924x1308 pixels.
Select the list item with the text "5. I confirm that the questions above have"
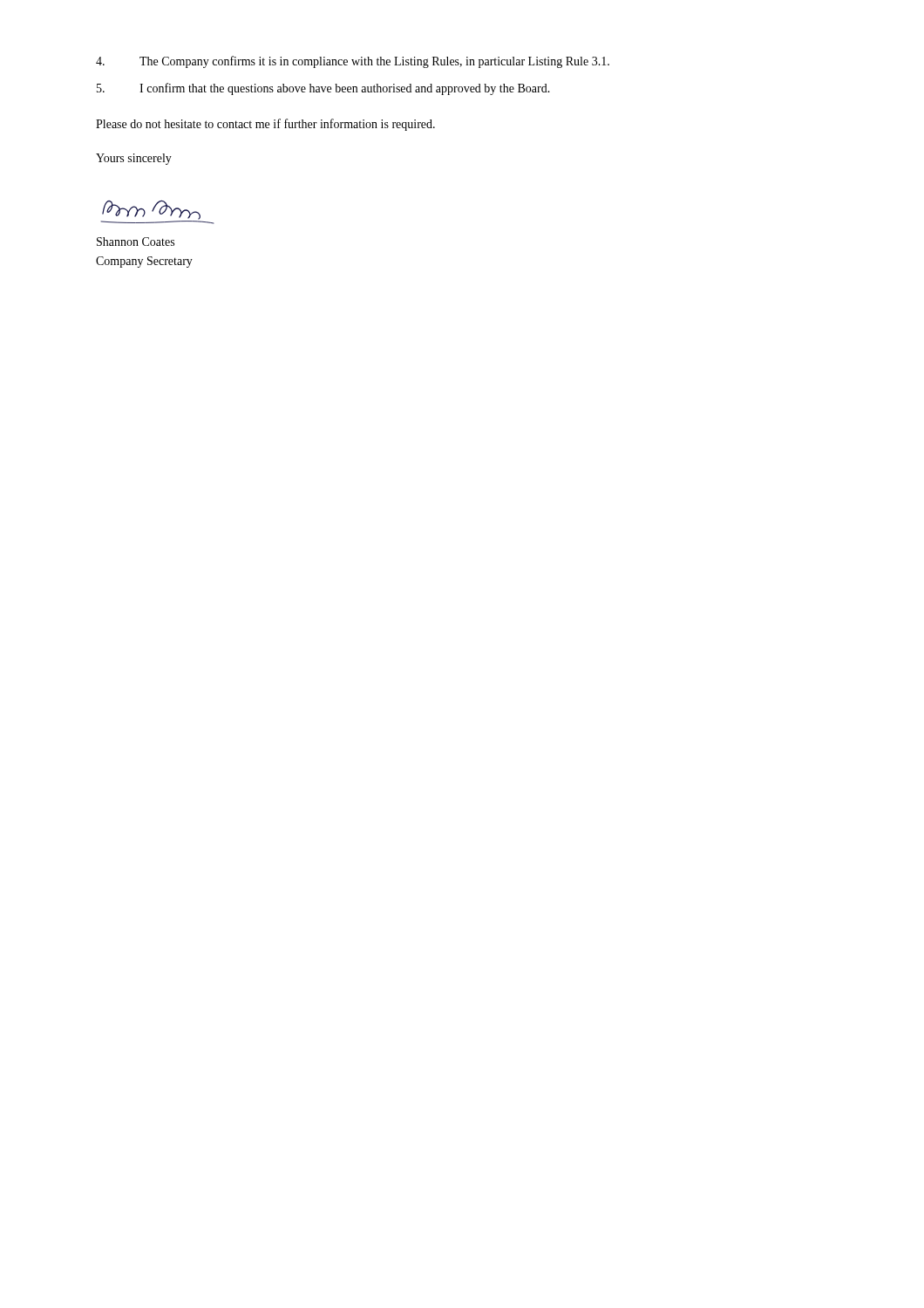[323, 89]
